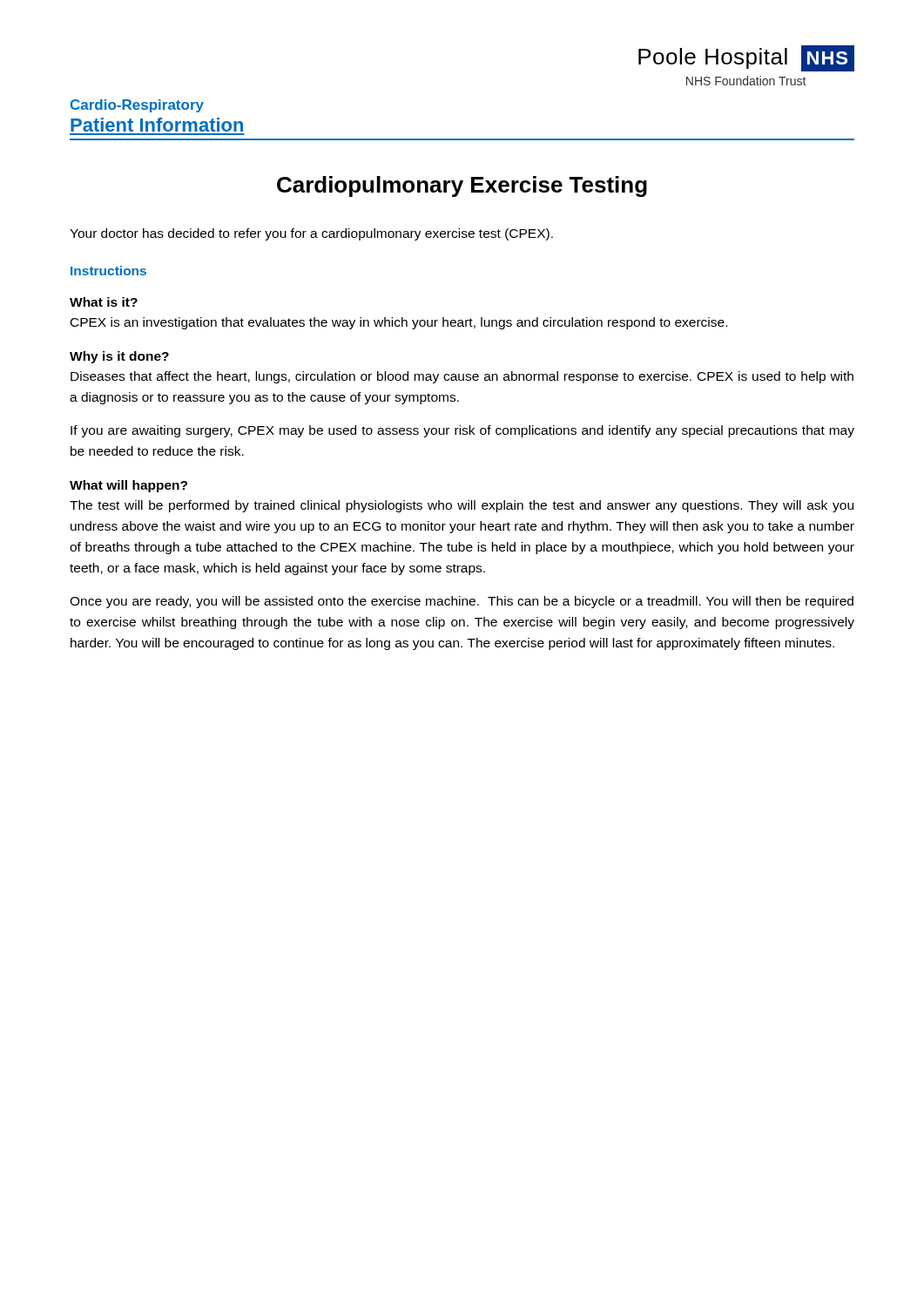Viewport: 924px width, 1307px height.
Task: Locate the element starting "What is it?"
Action: point(104,302)
